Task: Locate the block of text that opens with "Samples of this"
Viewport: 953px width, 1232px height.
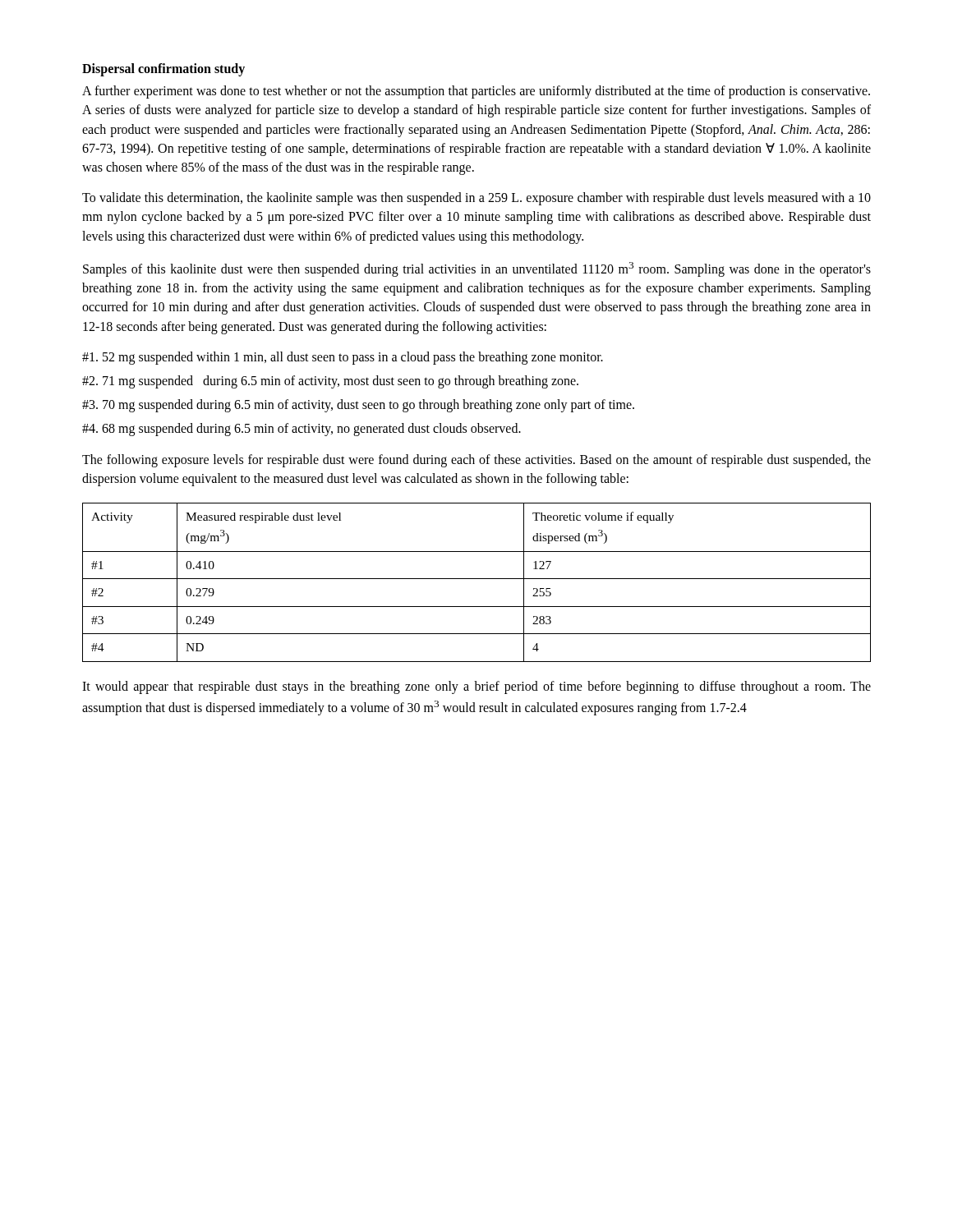Action: [476, 296]
